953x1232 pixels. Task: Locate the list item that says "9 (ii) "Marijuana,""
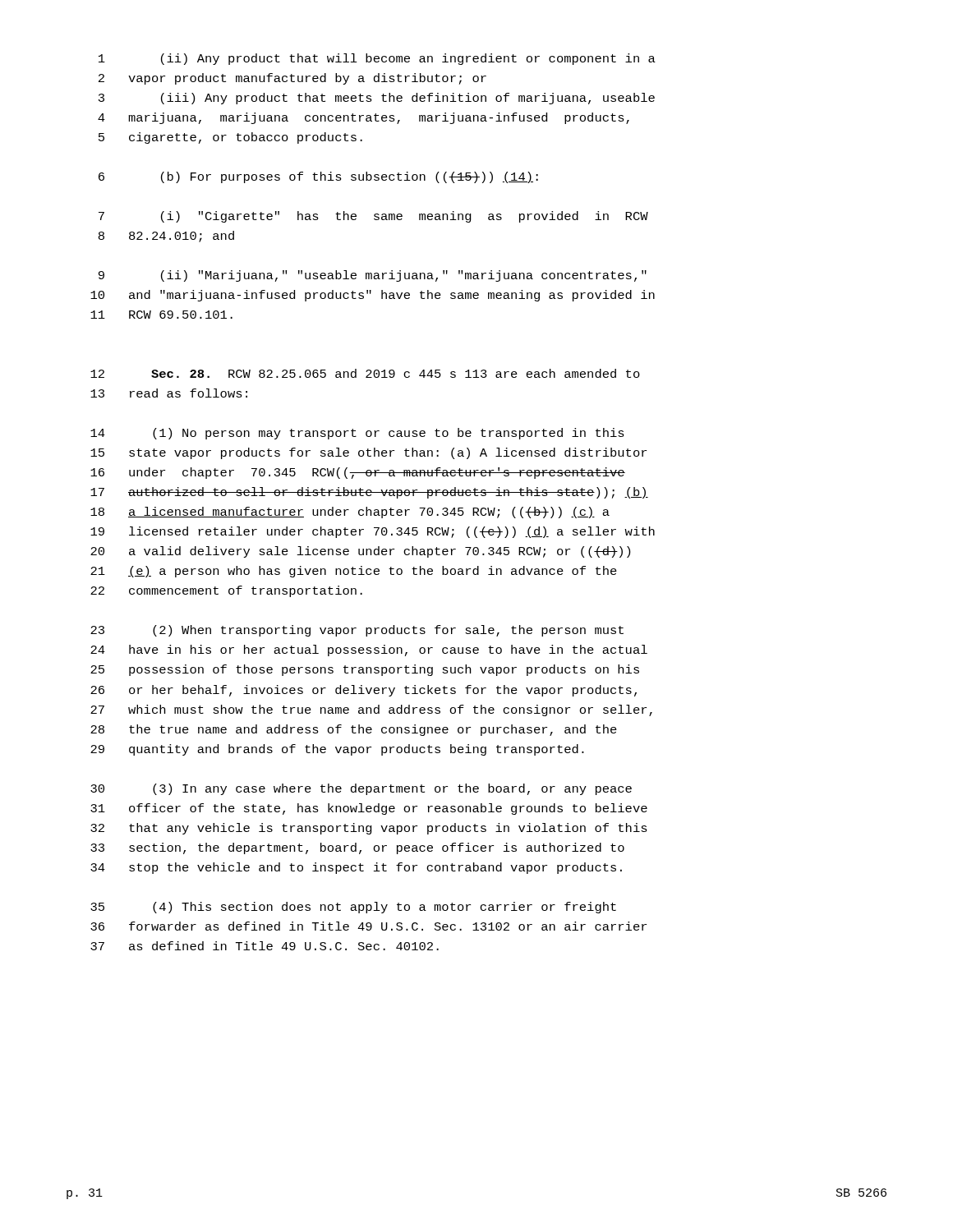click(476, 276)
